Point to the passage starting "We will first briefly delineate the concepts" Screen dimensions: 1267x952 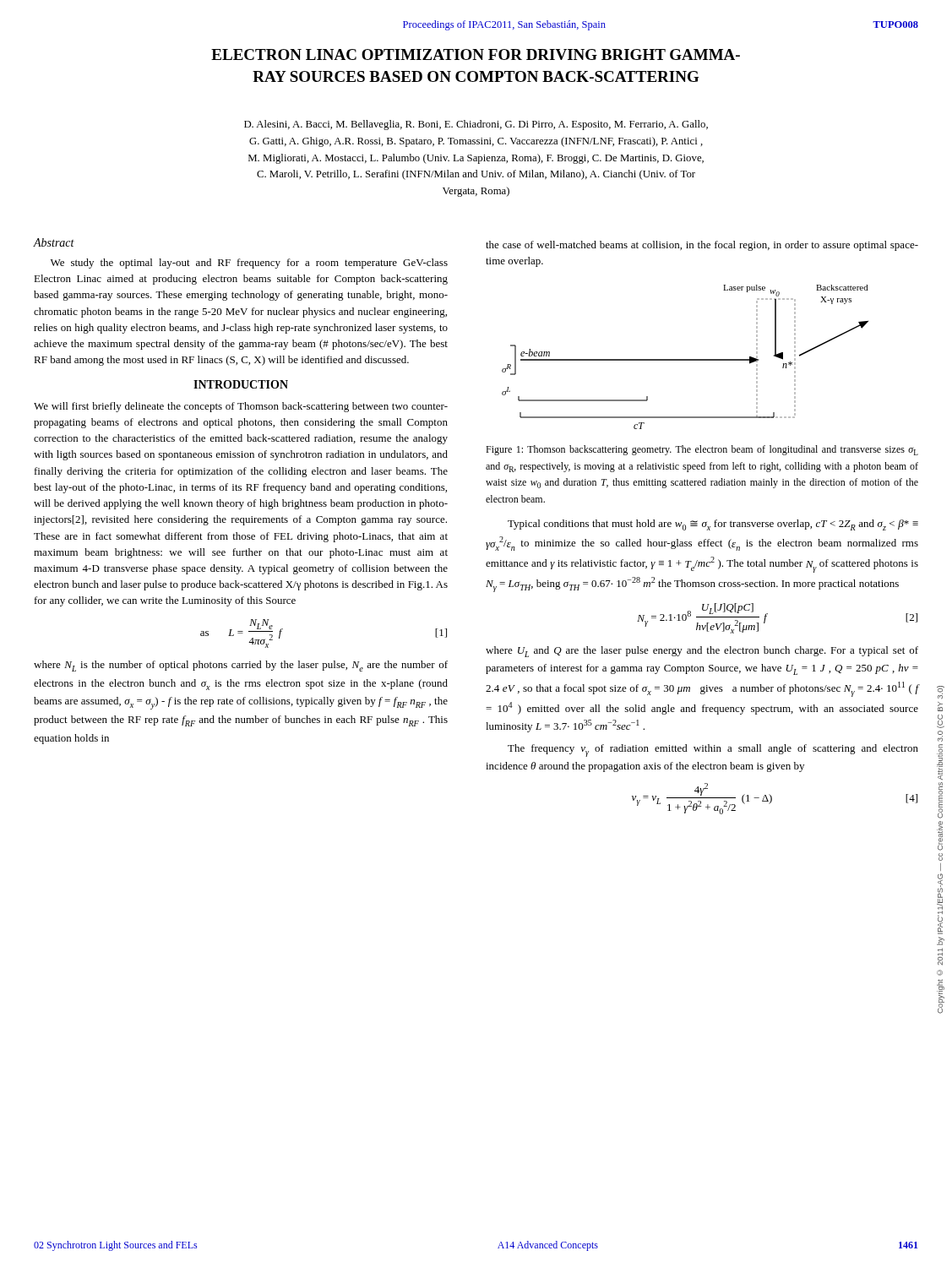[x=241, y=503]
